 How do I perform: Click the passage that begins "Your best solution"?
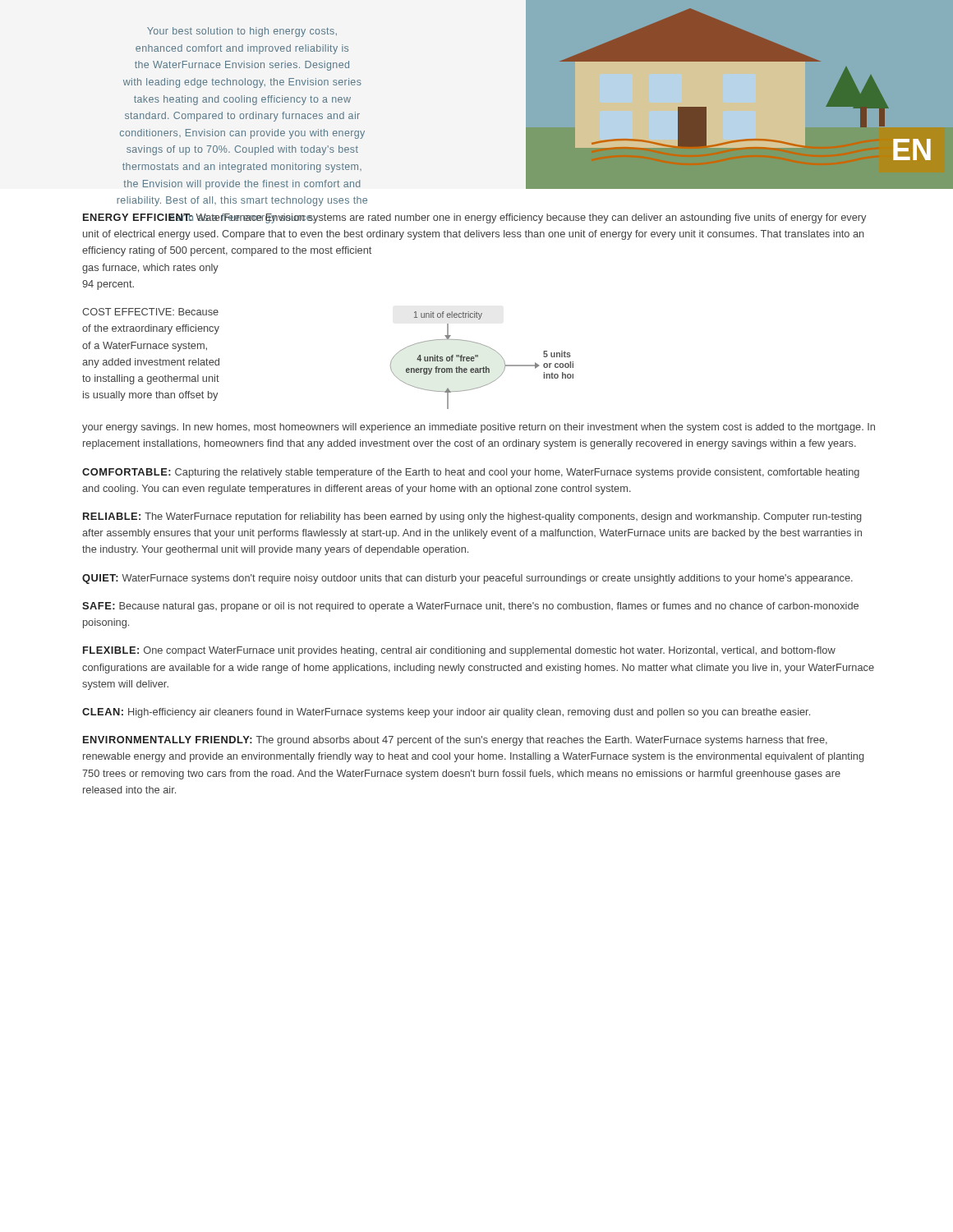point(242,124)
